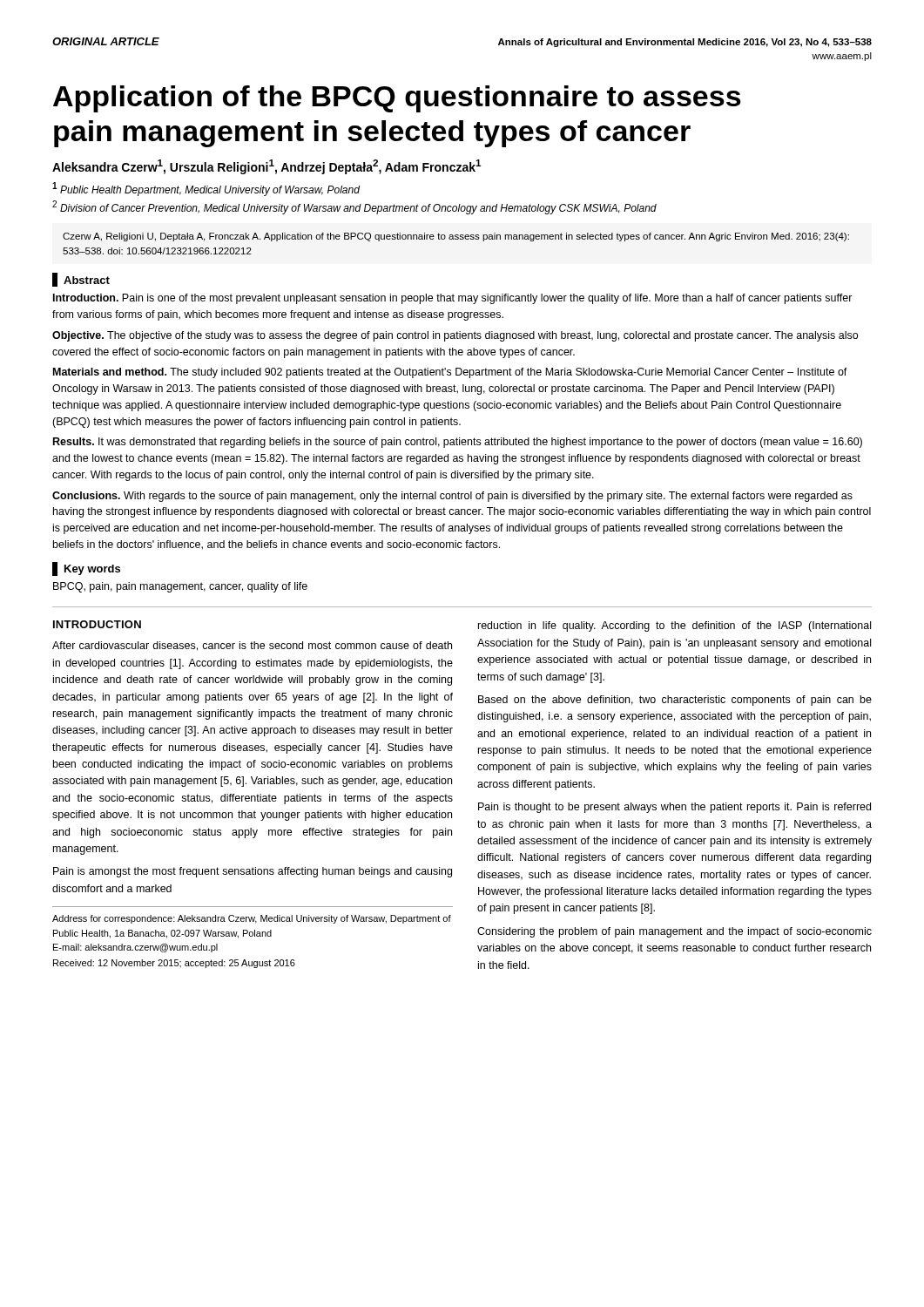Find the element starting "Aleksandra Czerw1, Urszula Religioni1, Andrzej Deptała2,"

pyautogui.click(x=267, y=166)
